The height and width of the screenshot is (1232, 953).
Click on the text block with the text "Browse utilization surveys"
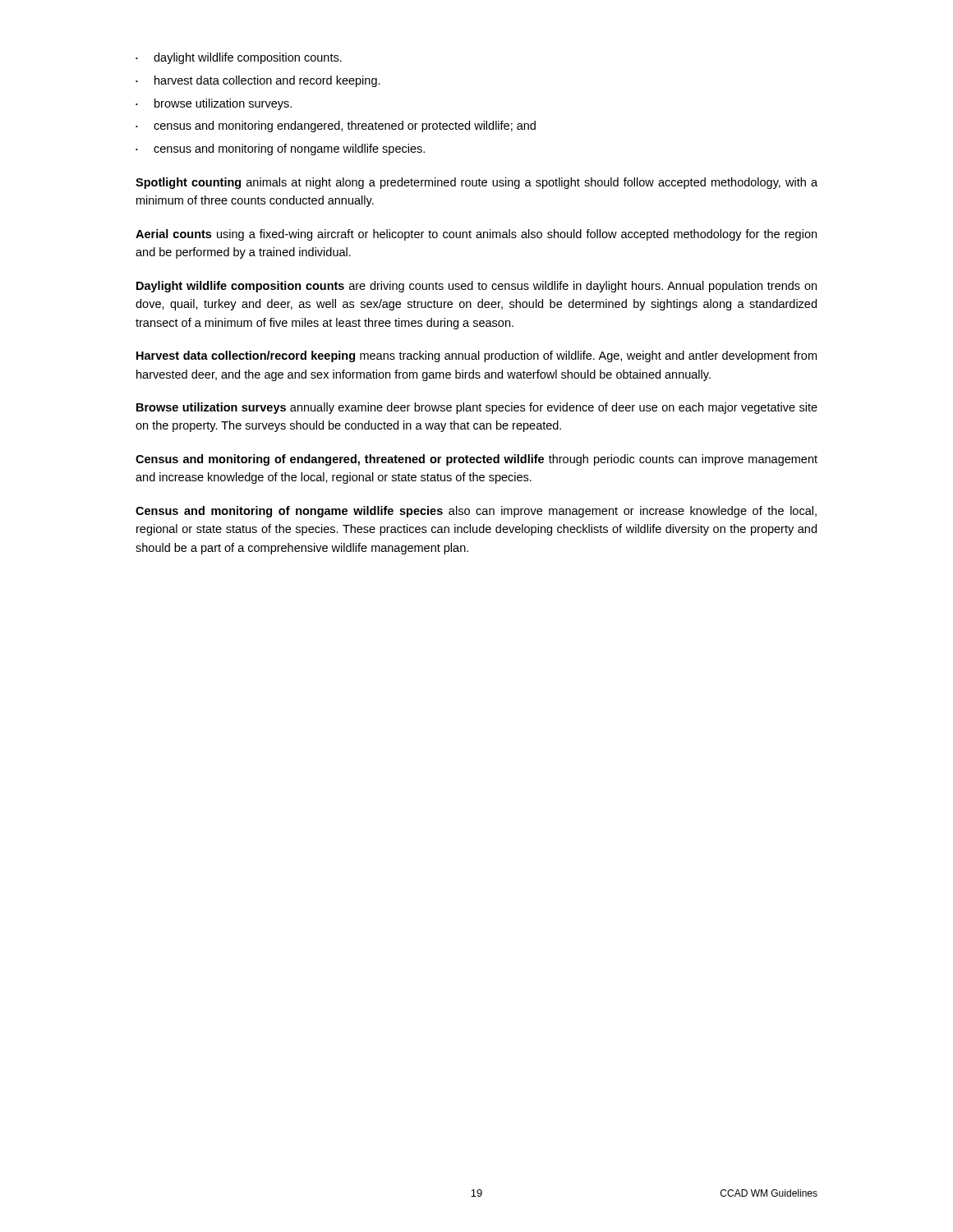476,417
